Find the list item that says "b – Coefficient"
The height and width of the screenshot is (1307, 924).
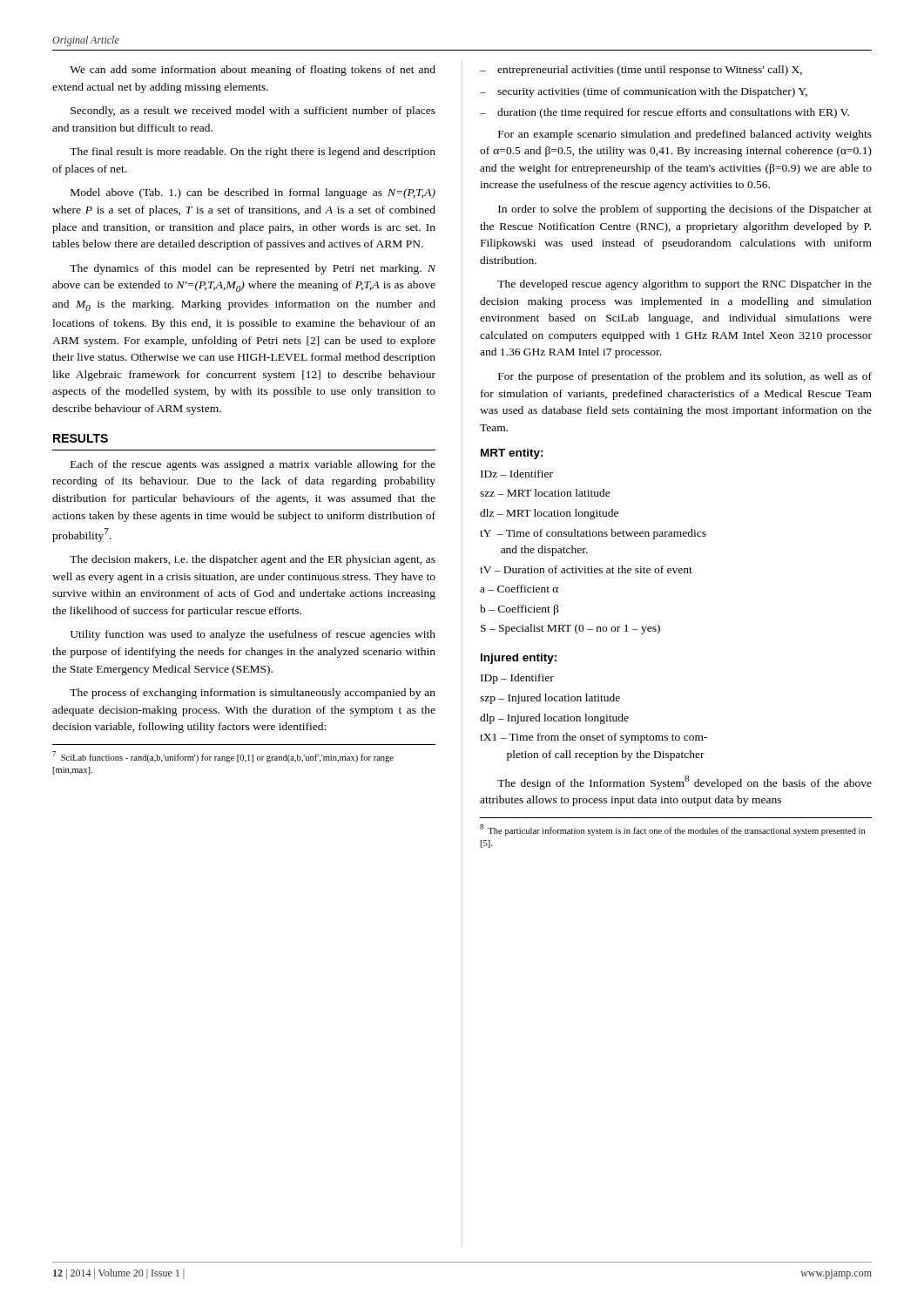point(519,610)
